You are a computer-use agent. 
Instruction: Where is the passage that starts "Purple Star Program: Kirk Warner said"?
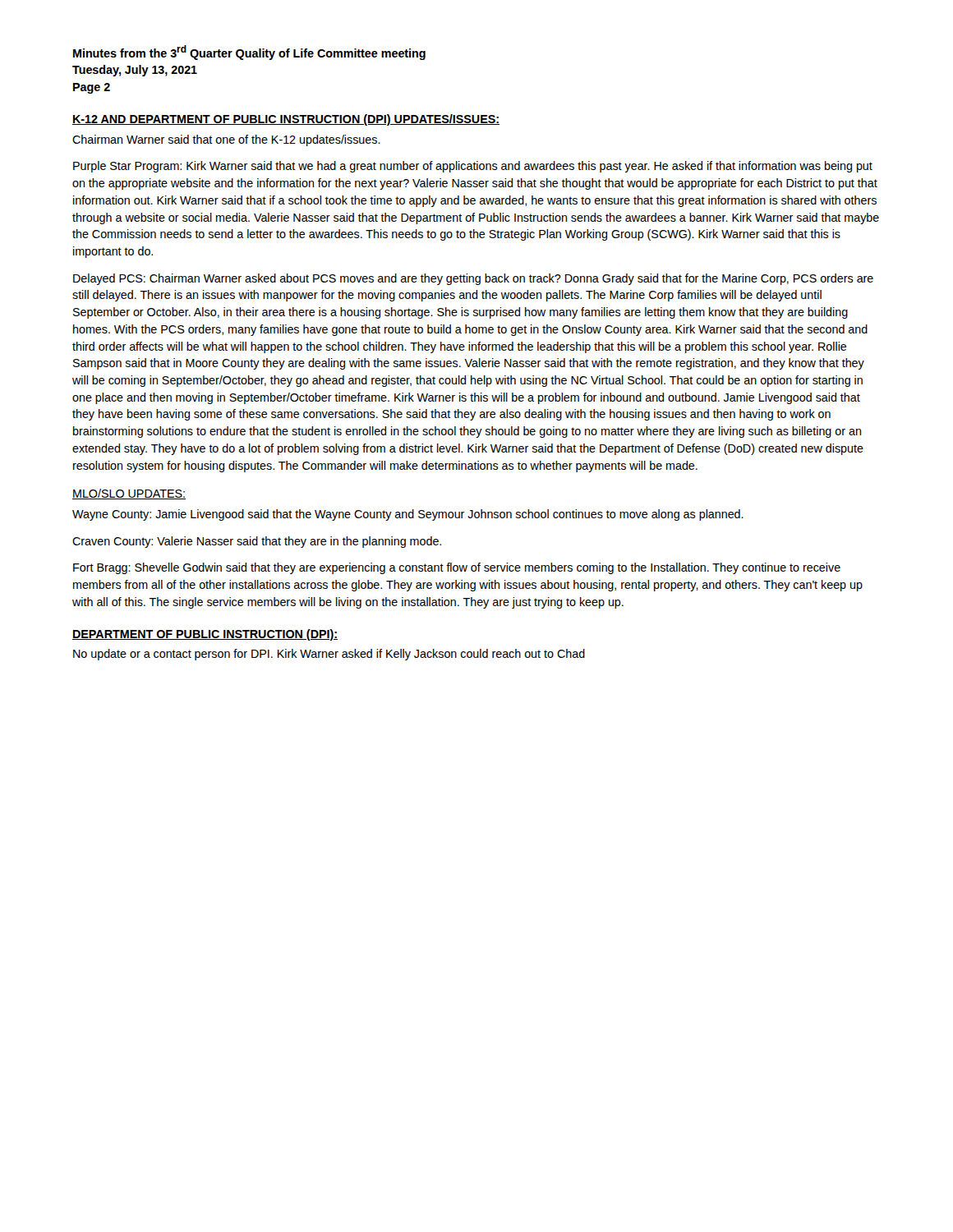(x=476, y=209)
